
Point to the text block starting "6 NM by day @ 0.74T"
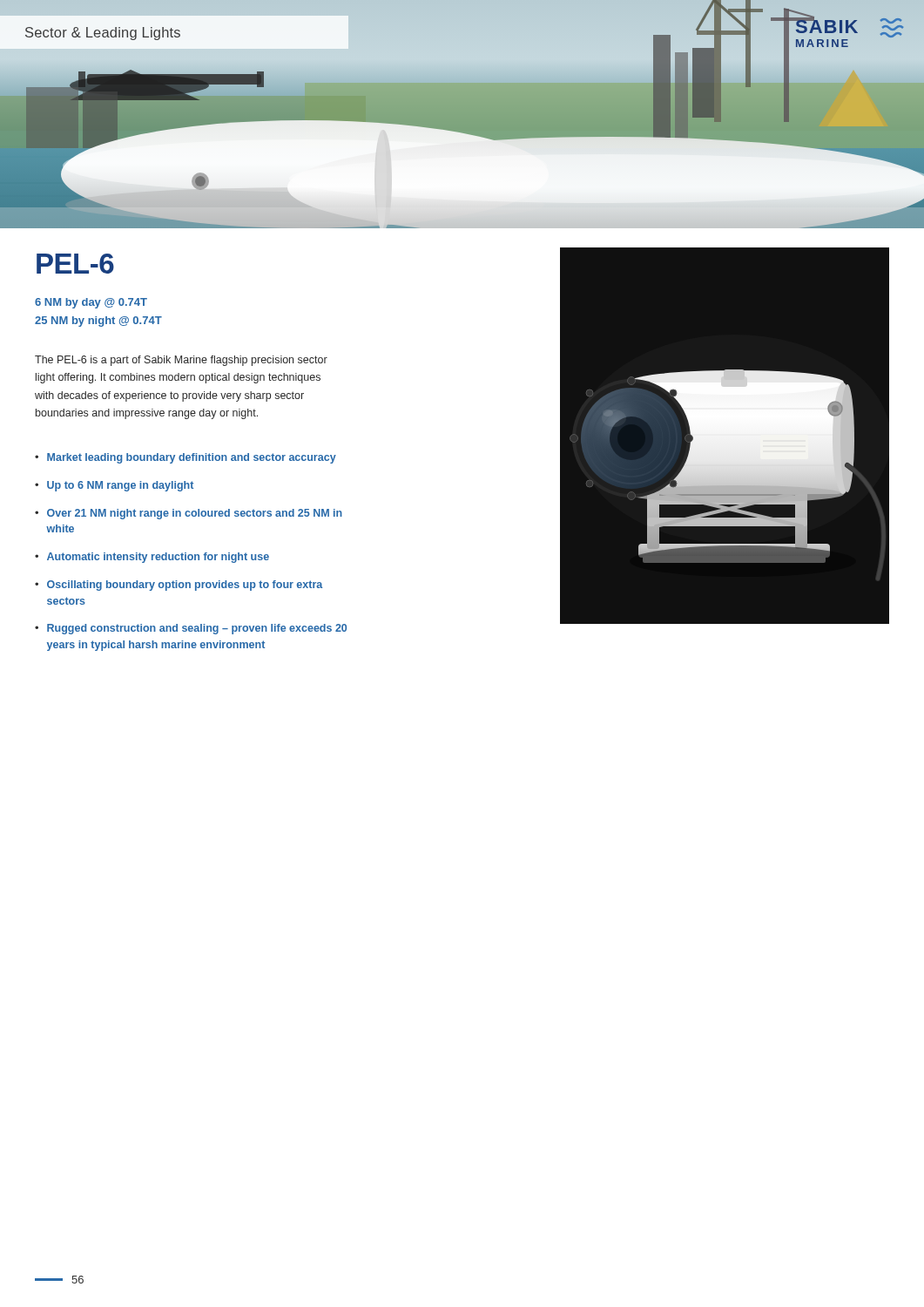click(98, 311)
